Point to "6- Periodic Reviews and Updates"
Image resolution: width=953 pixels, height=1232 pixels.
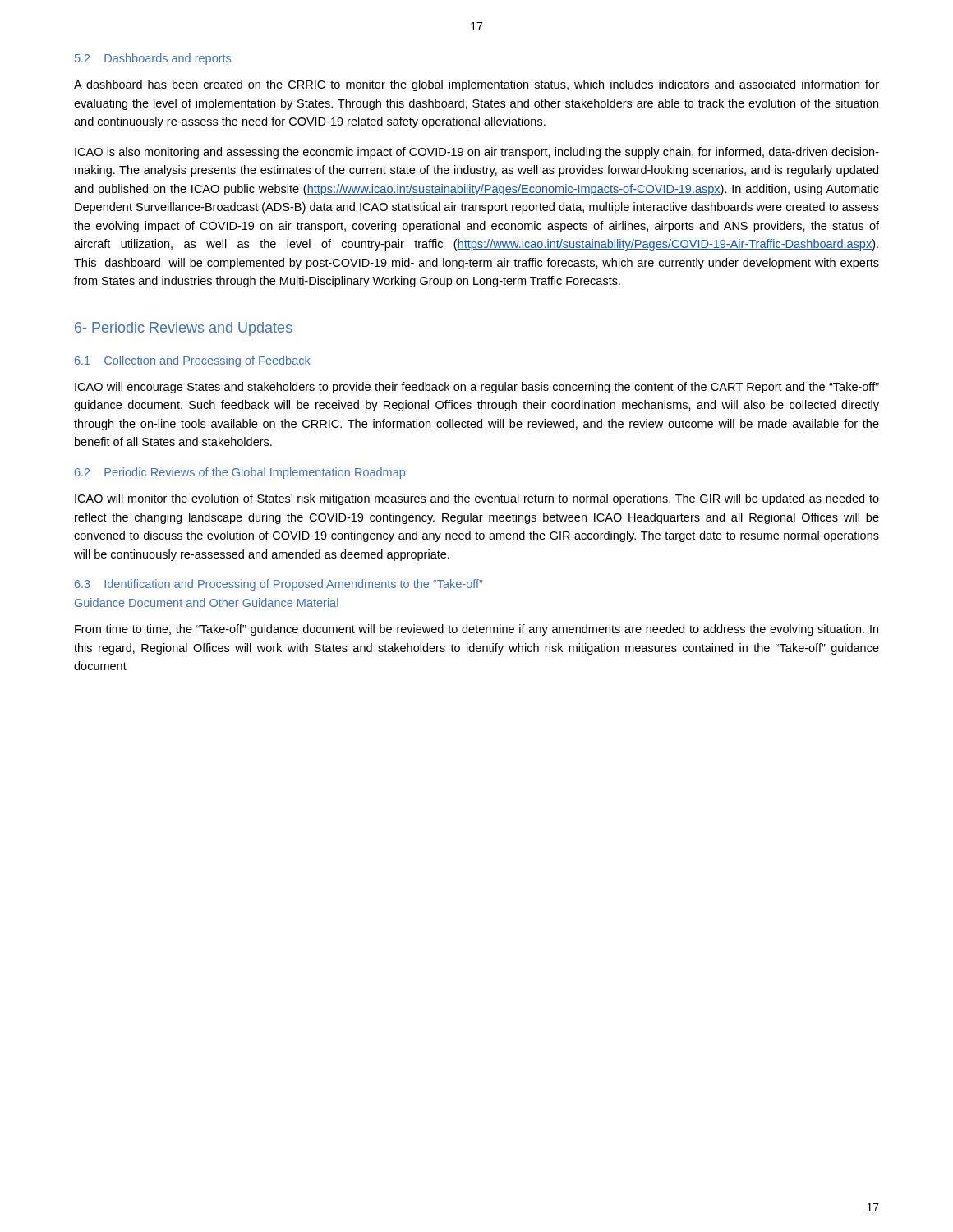pyautogui.click(x=183, y=327)
